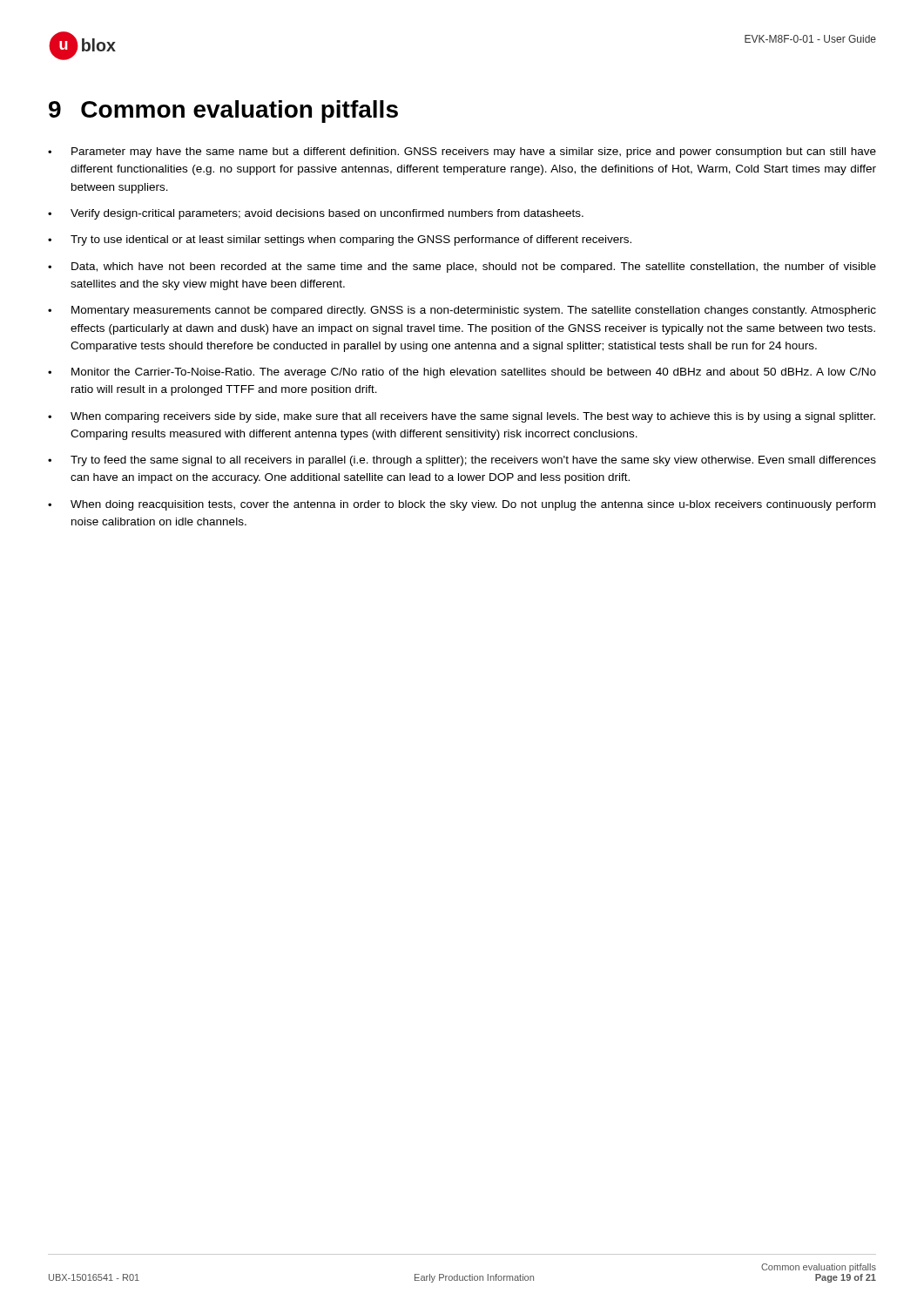Find the passage starting "• Try to feed the same signal"
Viewport: 924px width, 1307px height.
click(x=462, y=469)
